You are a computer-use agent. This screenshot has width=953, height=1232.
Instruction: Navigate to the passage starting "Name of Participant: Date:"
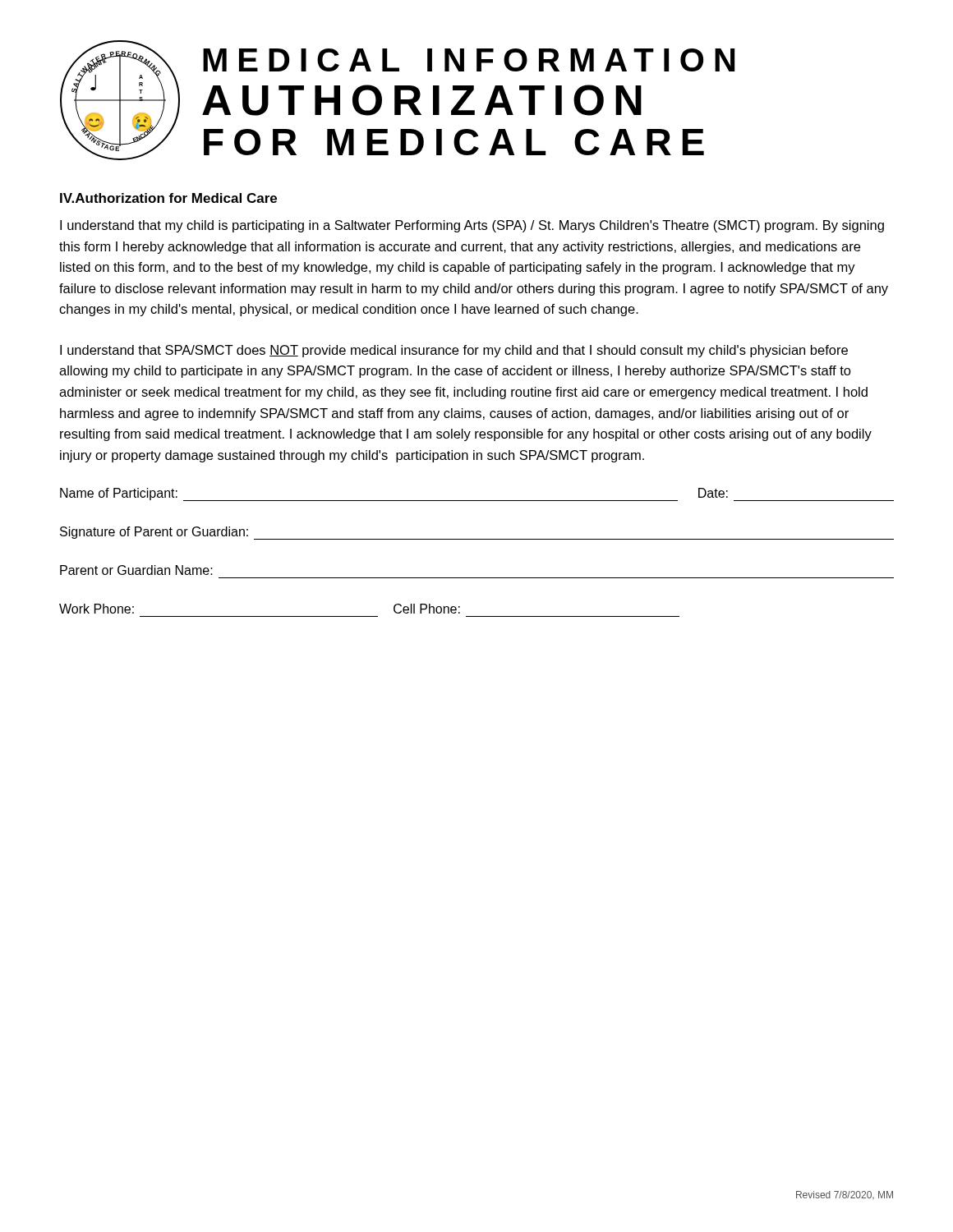(476, 493)
